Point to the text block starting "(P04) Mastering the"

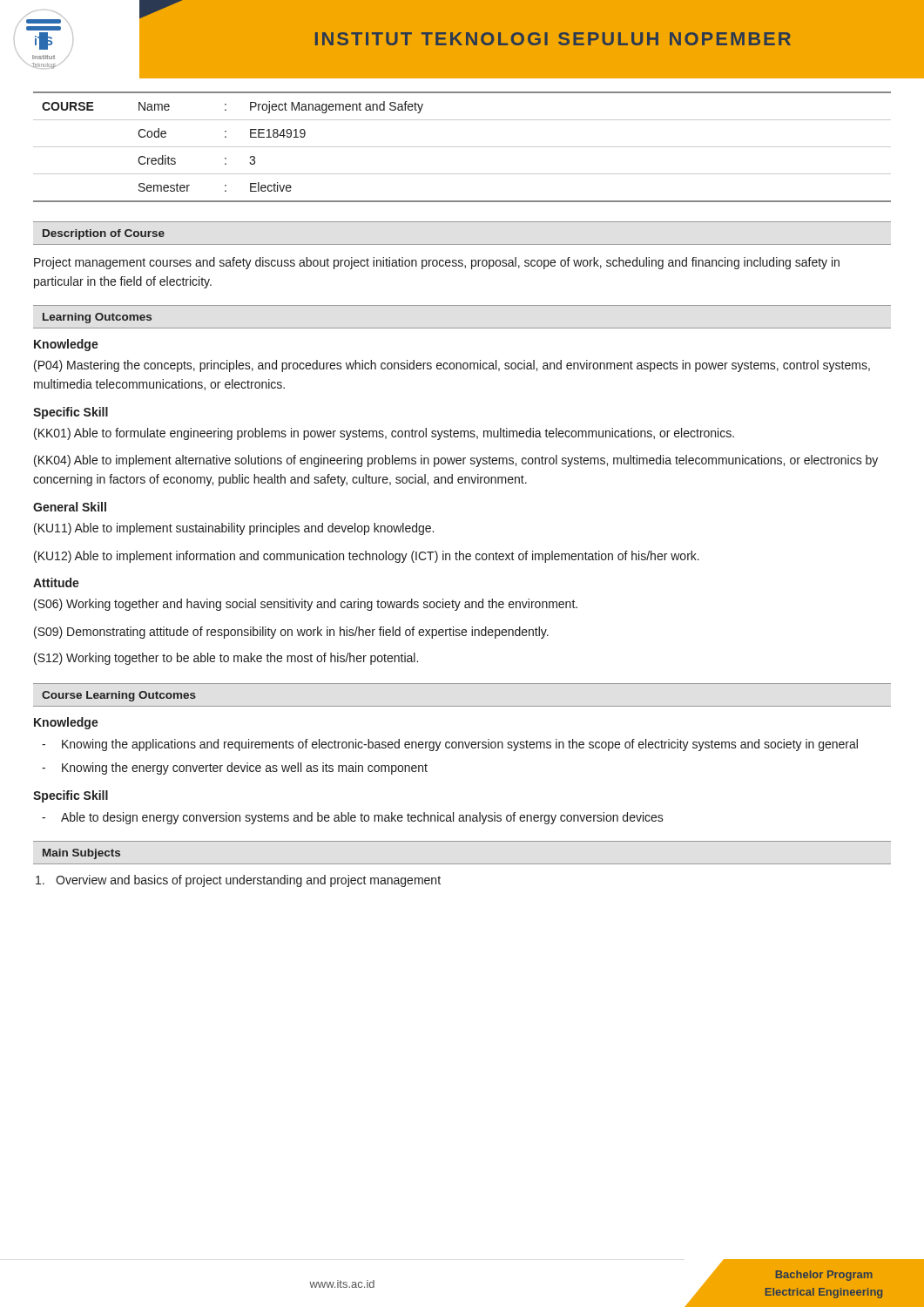click(452, 375)
